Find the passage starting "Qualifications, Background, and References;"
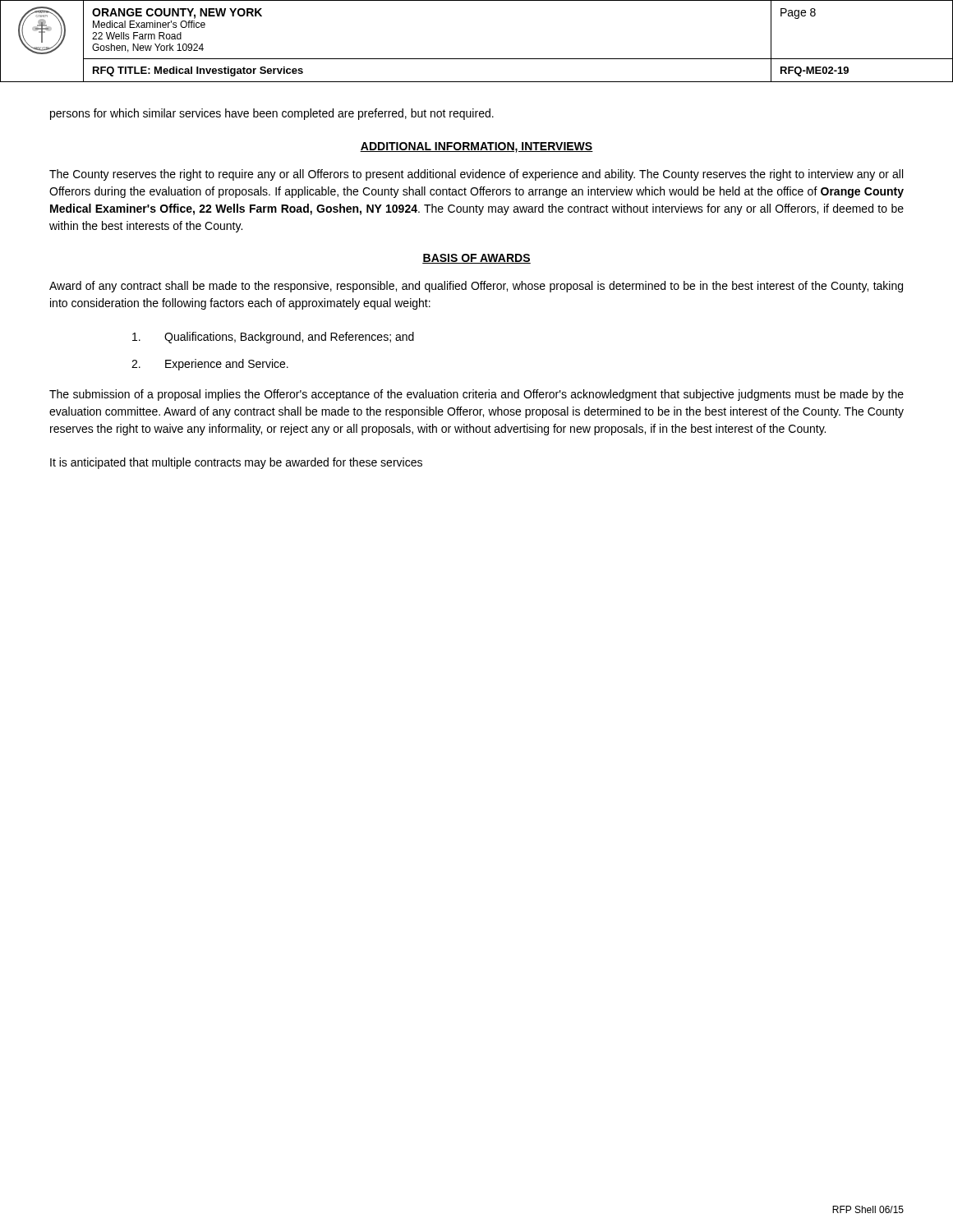The image size is (953, 1232). (x=273, y=338)
